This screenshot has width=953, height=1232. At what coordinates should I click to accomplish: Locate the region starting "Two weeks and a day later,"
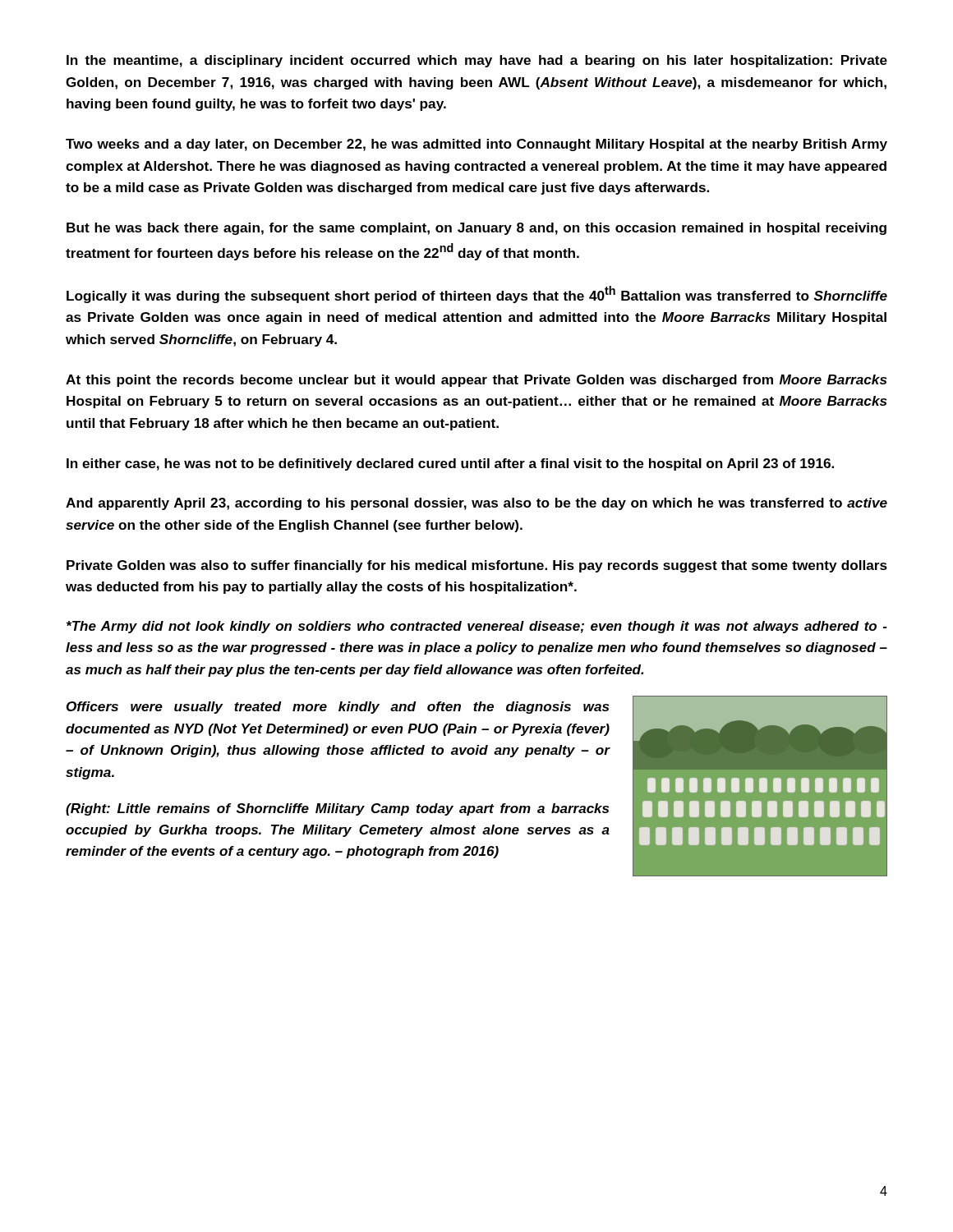click(x=476, y=166)
